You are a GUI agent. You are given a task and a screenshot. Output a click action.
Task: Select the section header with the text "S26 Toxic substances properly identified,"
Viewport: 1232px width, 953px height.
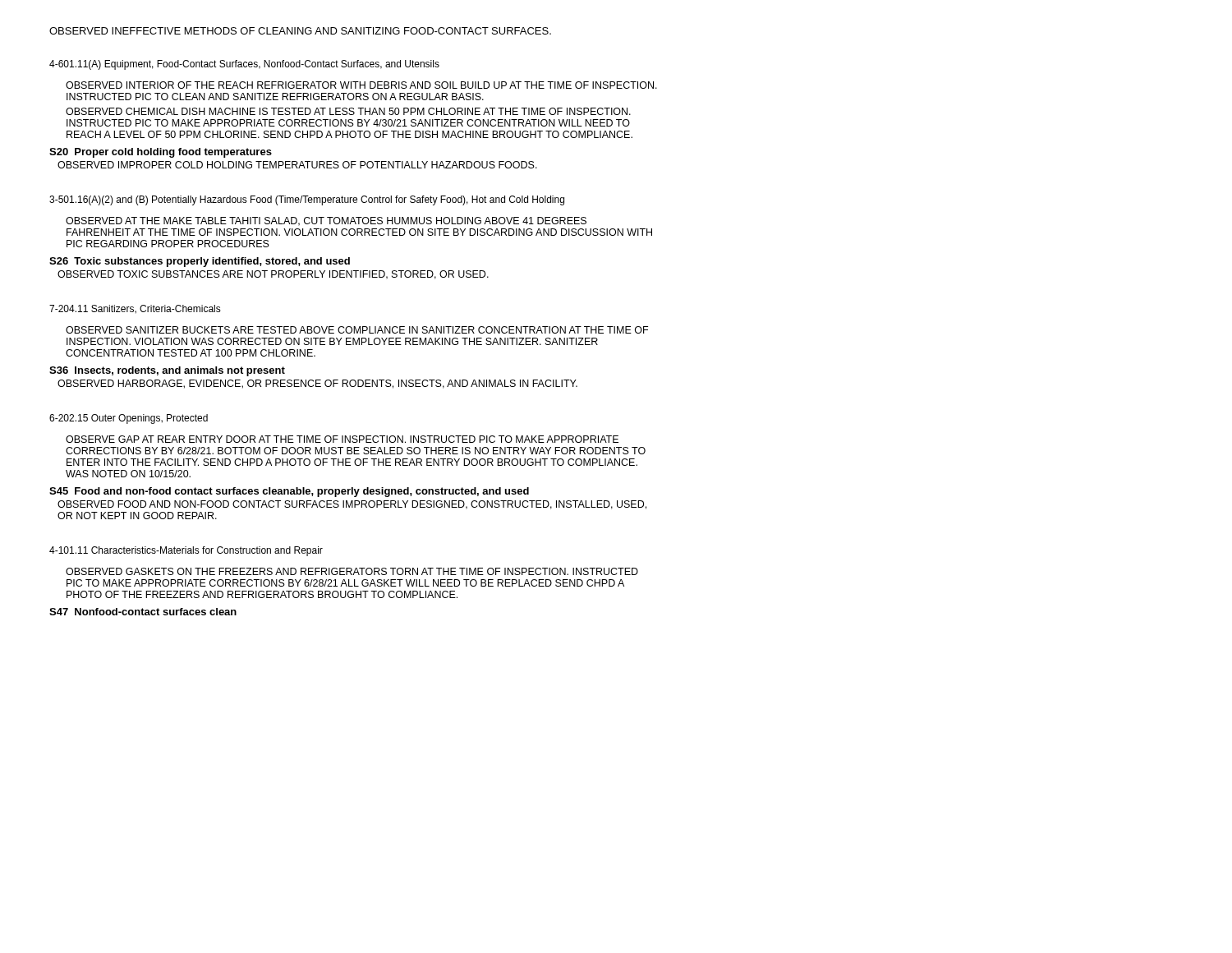200,261
